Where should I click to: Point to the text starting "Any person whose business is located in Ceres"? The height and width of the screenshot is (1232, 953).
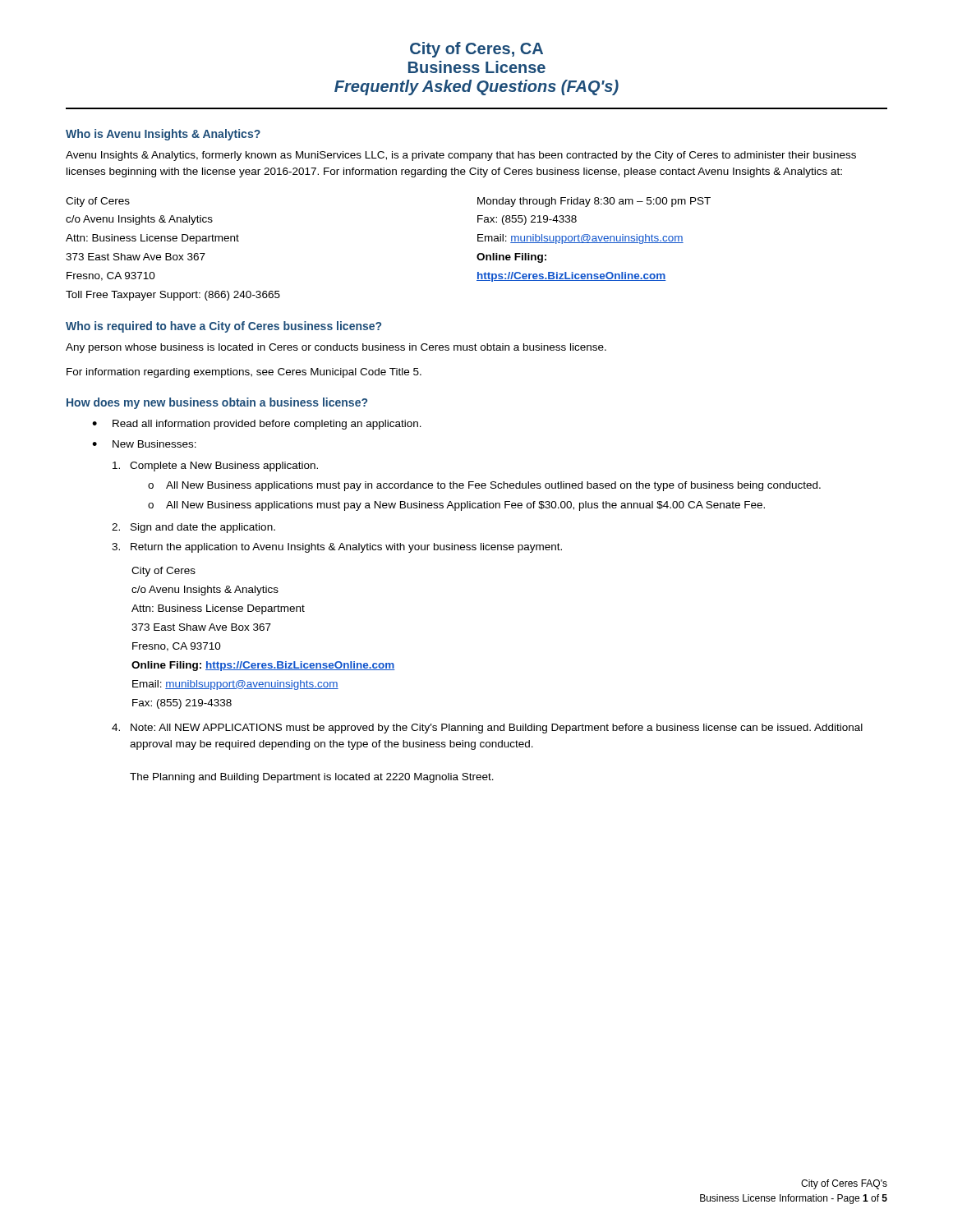336,347
